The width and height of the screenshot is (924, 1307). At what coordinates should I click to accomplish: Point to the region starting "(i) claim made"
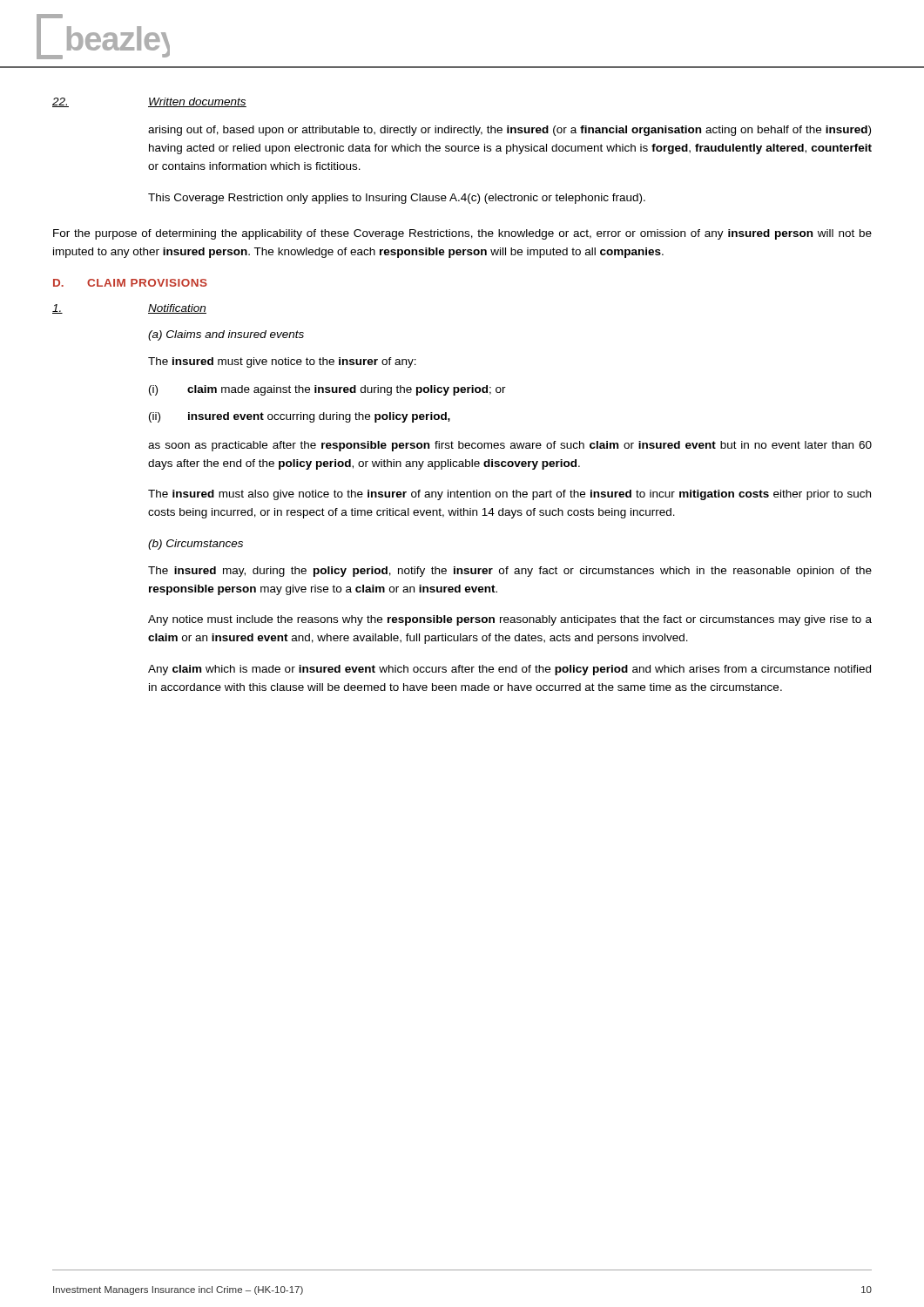(327, 389)
